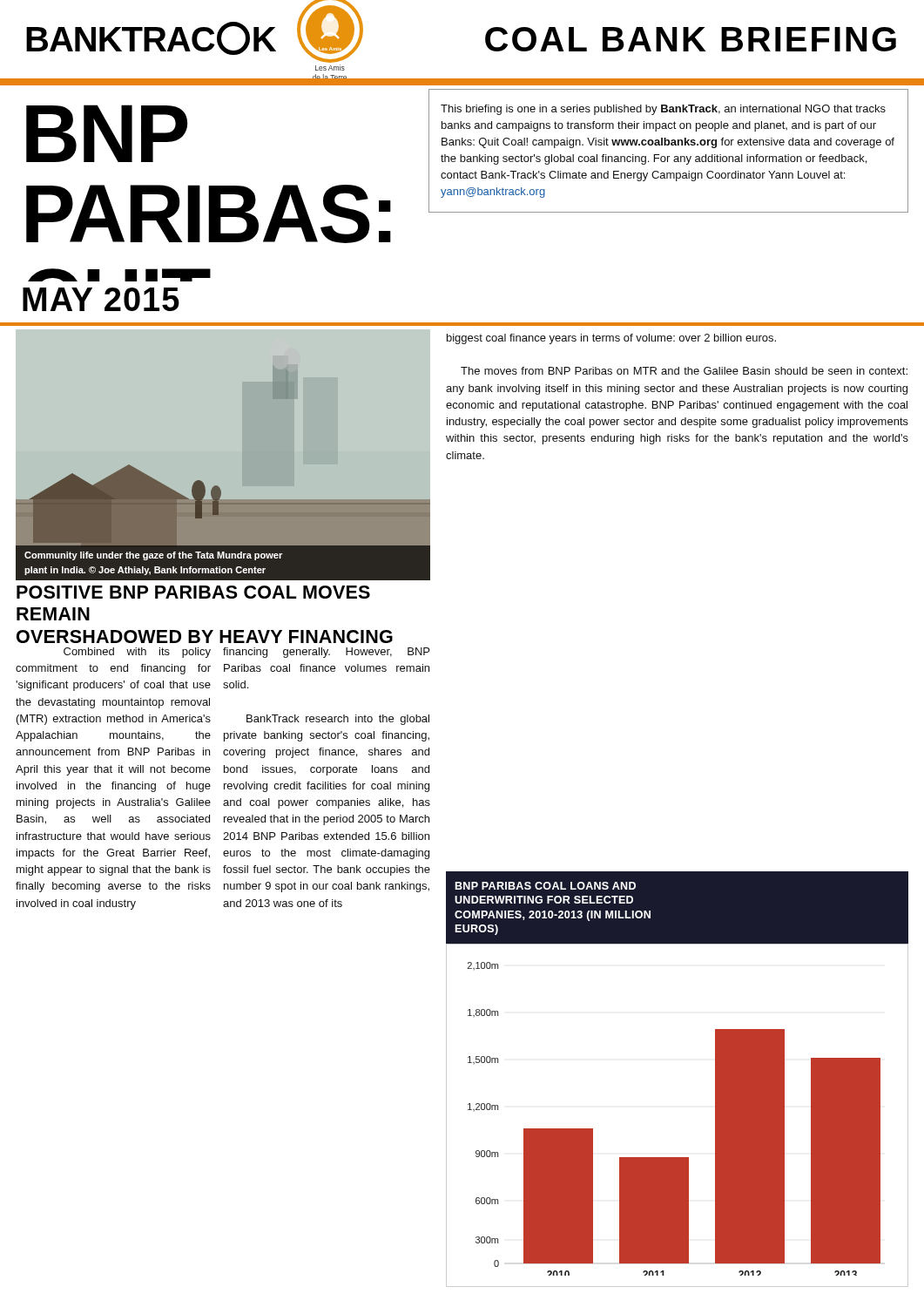Navigate to the text block starting "financing generally. However, BNP Paribas coal finance"

click(x=327, y=777)
